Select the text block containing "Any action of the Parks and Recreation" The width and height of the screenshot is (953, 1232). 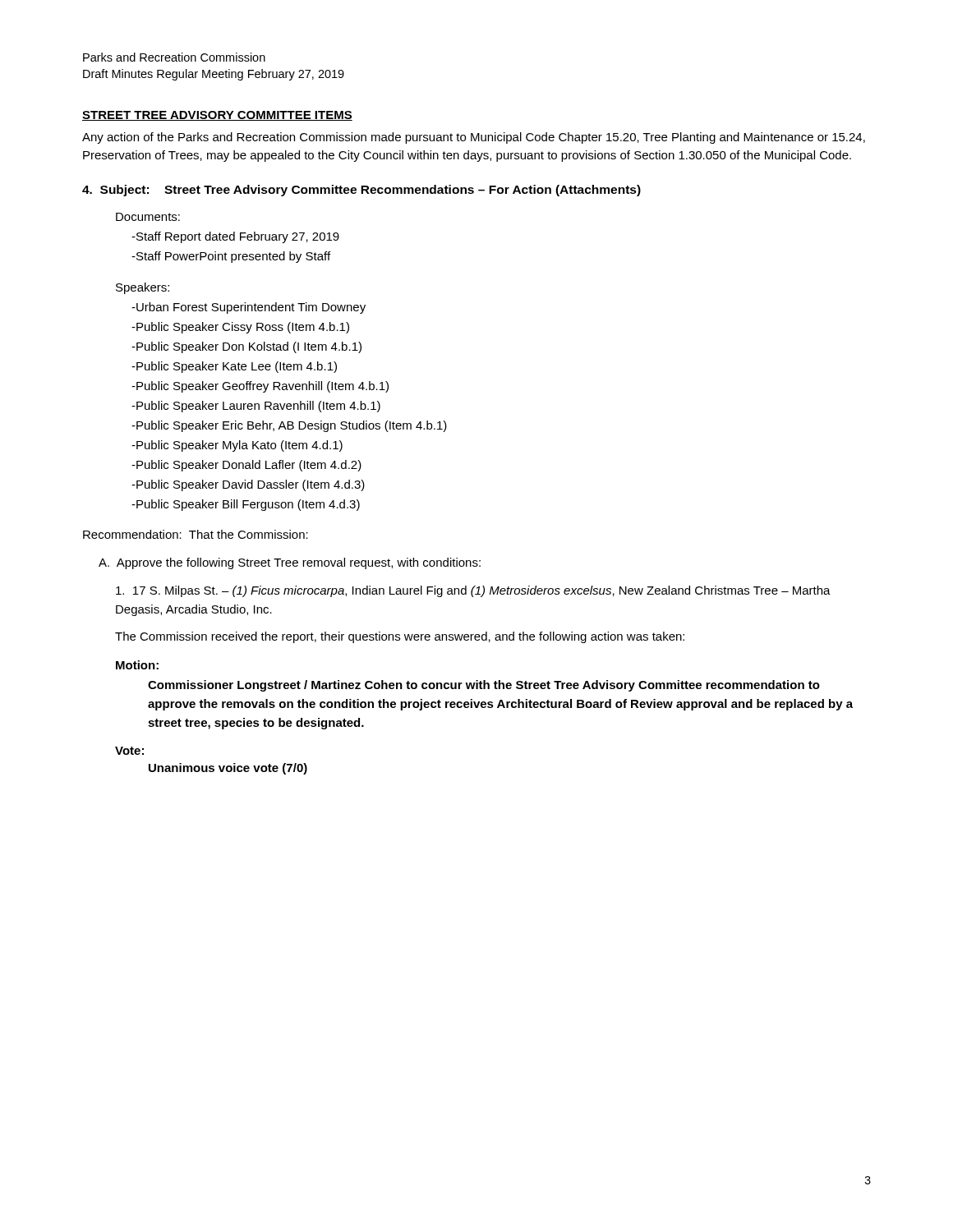(x=474, y=146)
